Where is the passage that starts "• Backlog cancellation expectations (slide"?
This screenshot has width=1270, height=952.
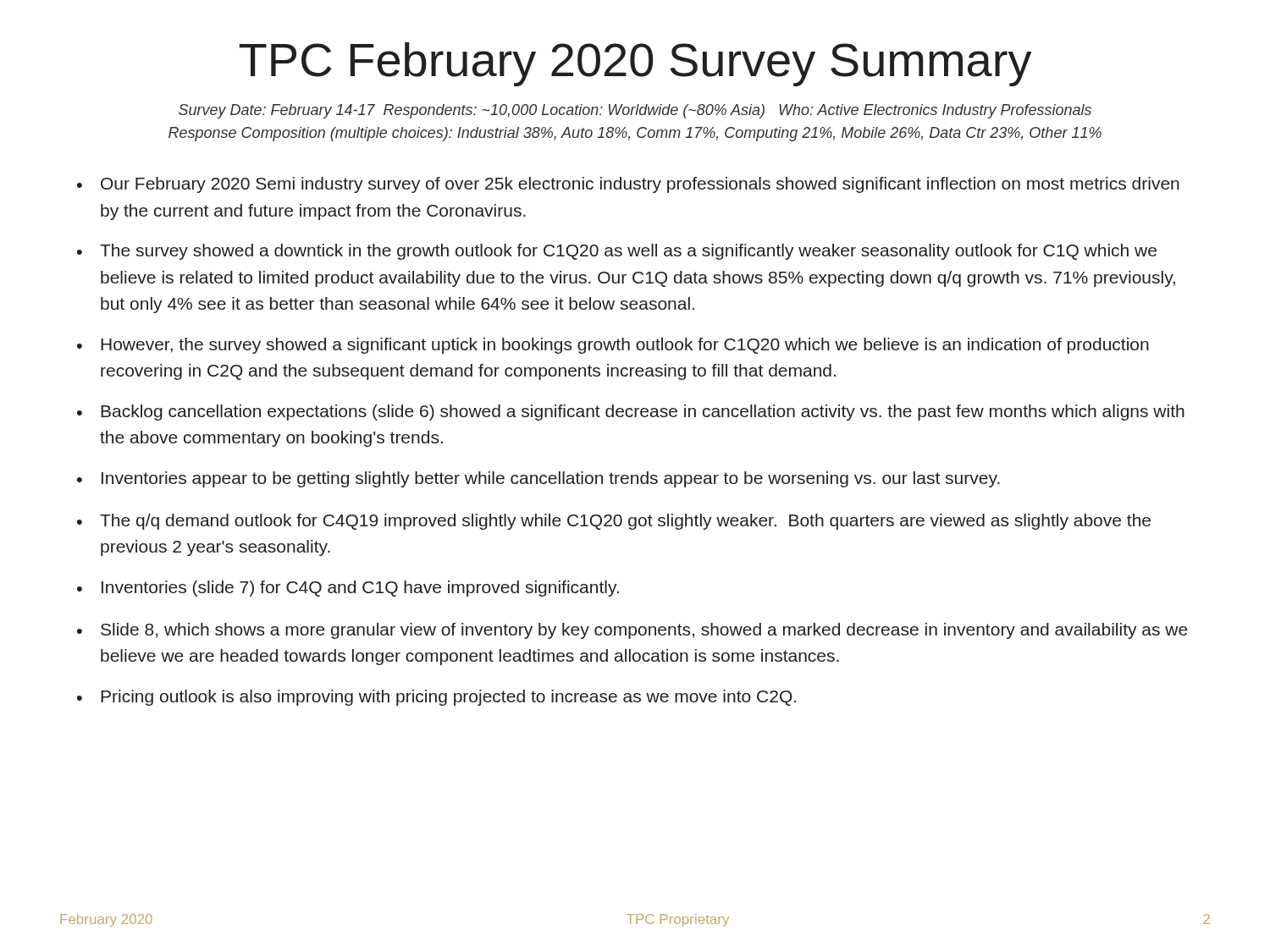(635, 424)
